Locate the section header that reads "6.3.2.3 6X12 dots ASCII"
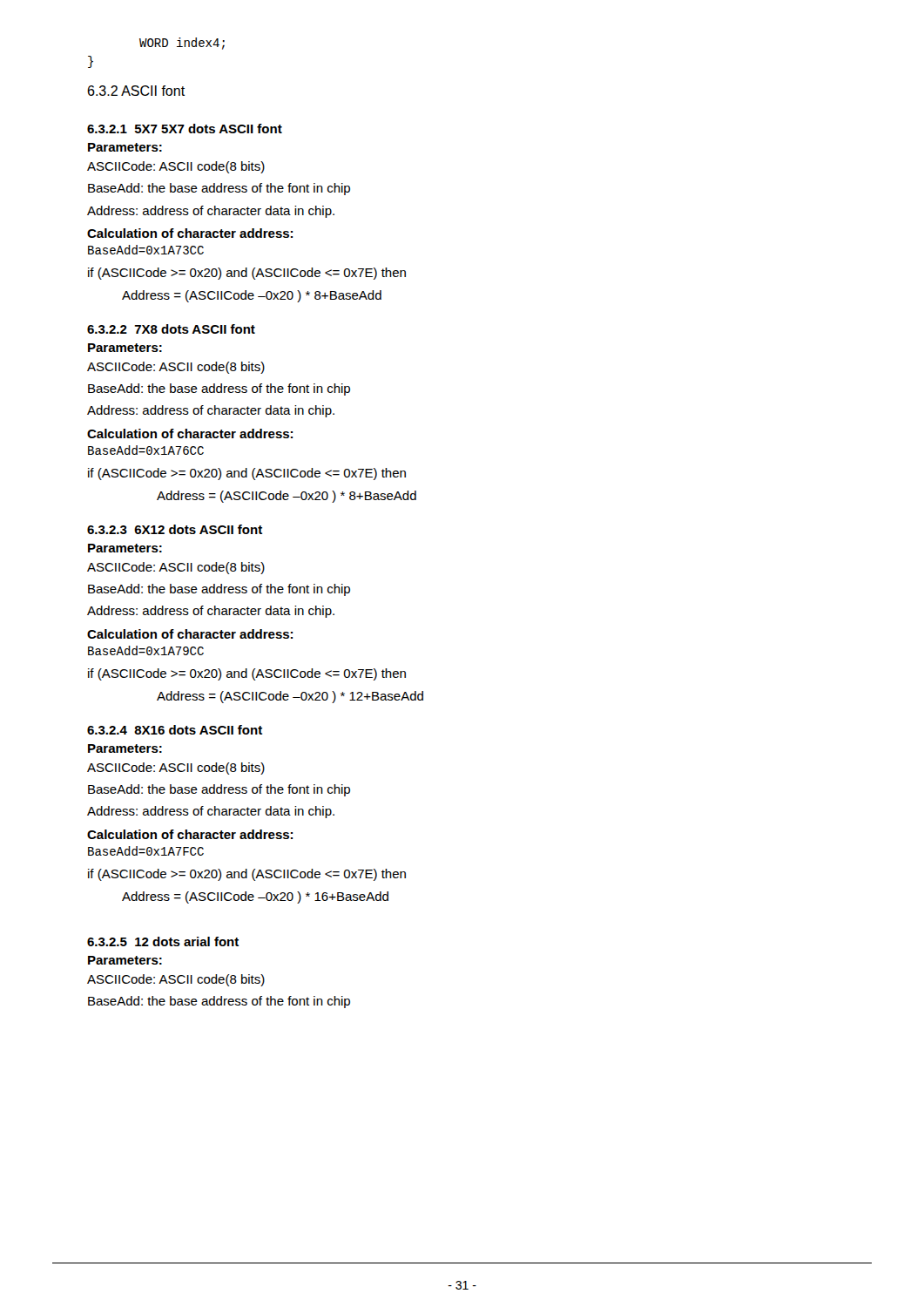 pyautogui.click(x=175, y=529)
